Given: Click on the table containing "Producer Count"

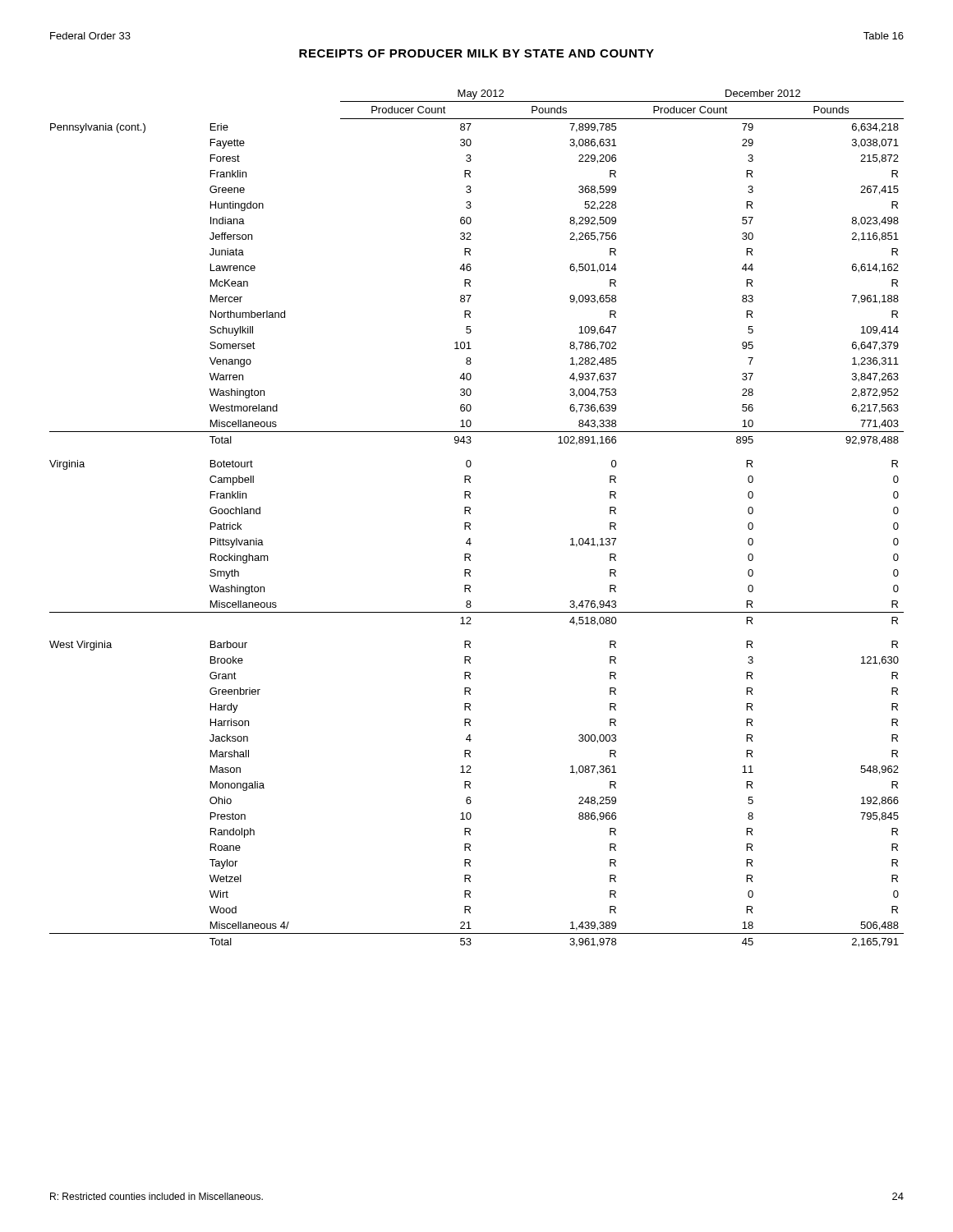Looking at the screenshot, I should click(476, 516).
